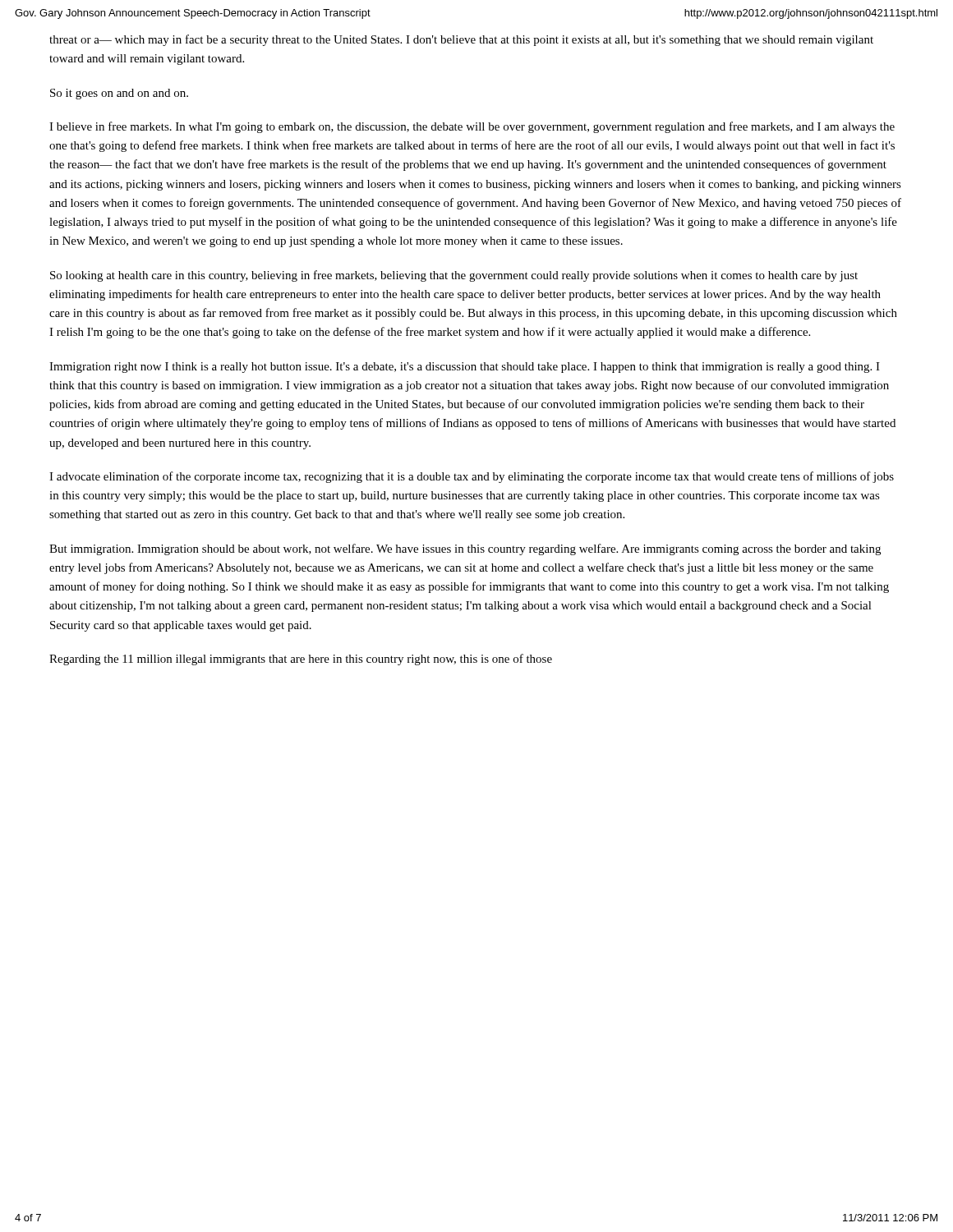This screenshot has height=1232, width=953.
Task: Point to the region starting "I believe in free markets. In what"
Action: click(x=475, y=184)
